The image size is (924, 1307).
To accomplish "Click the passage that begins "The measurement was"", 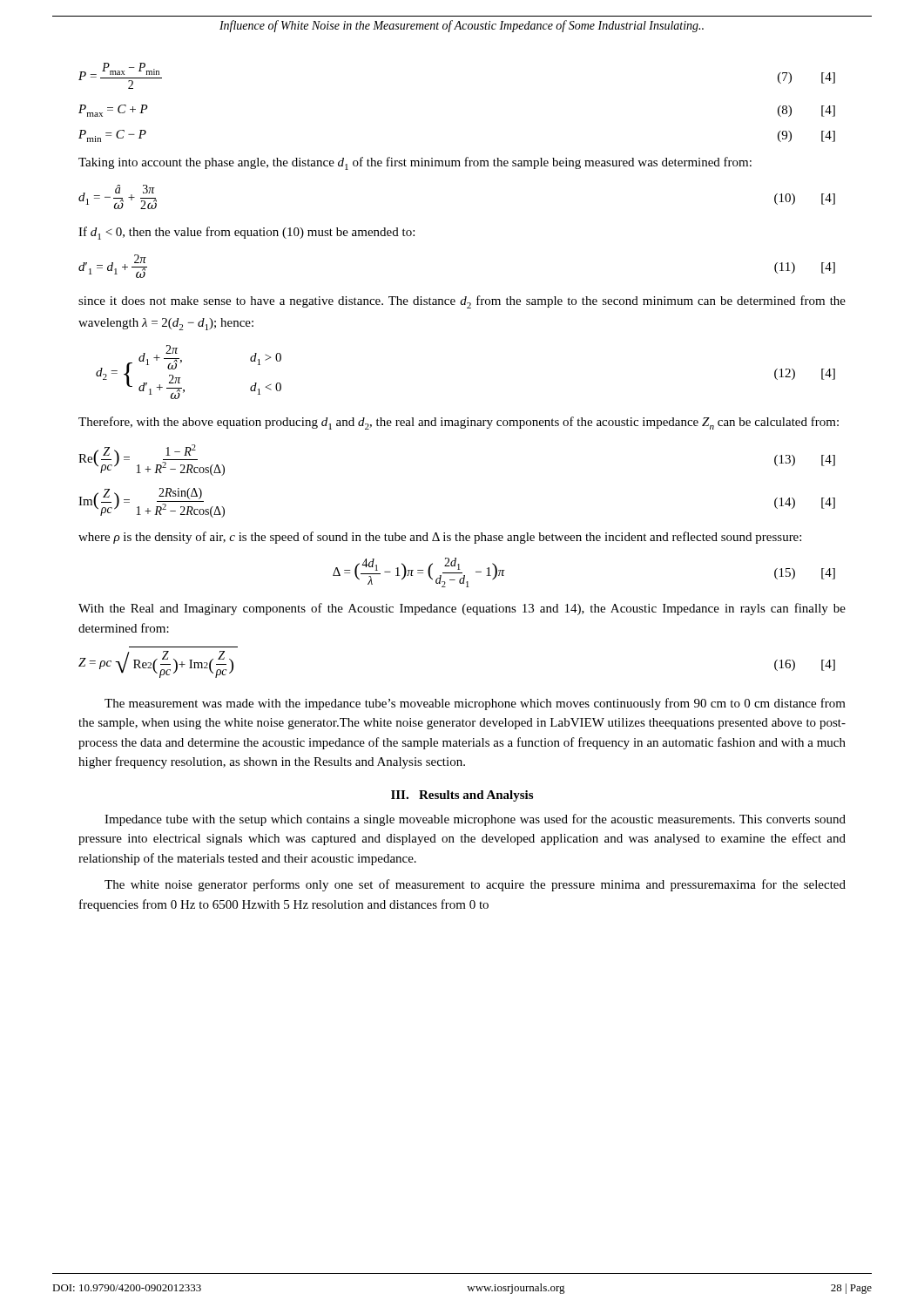I will 462,733.
